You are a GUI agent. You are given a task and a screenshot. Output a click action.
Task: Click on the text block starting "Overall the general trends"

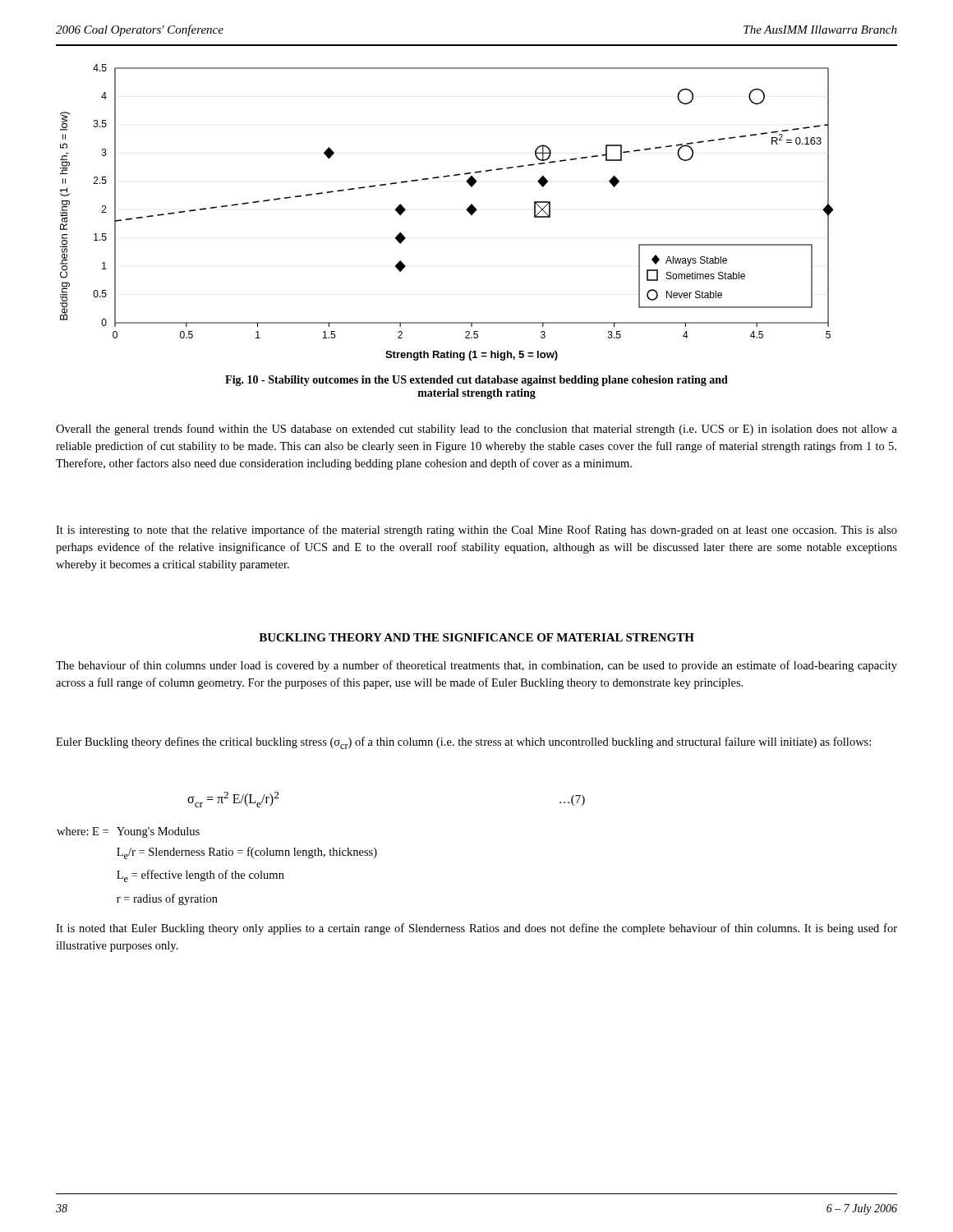[x=476, y=446]
